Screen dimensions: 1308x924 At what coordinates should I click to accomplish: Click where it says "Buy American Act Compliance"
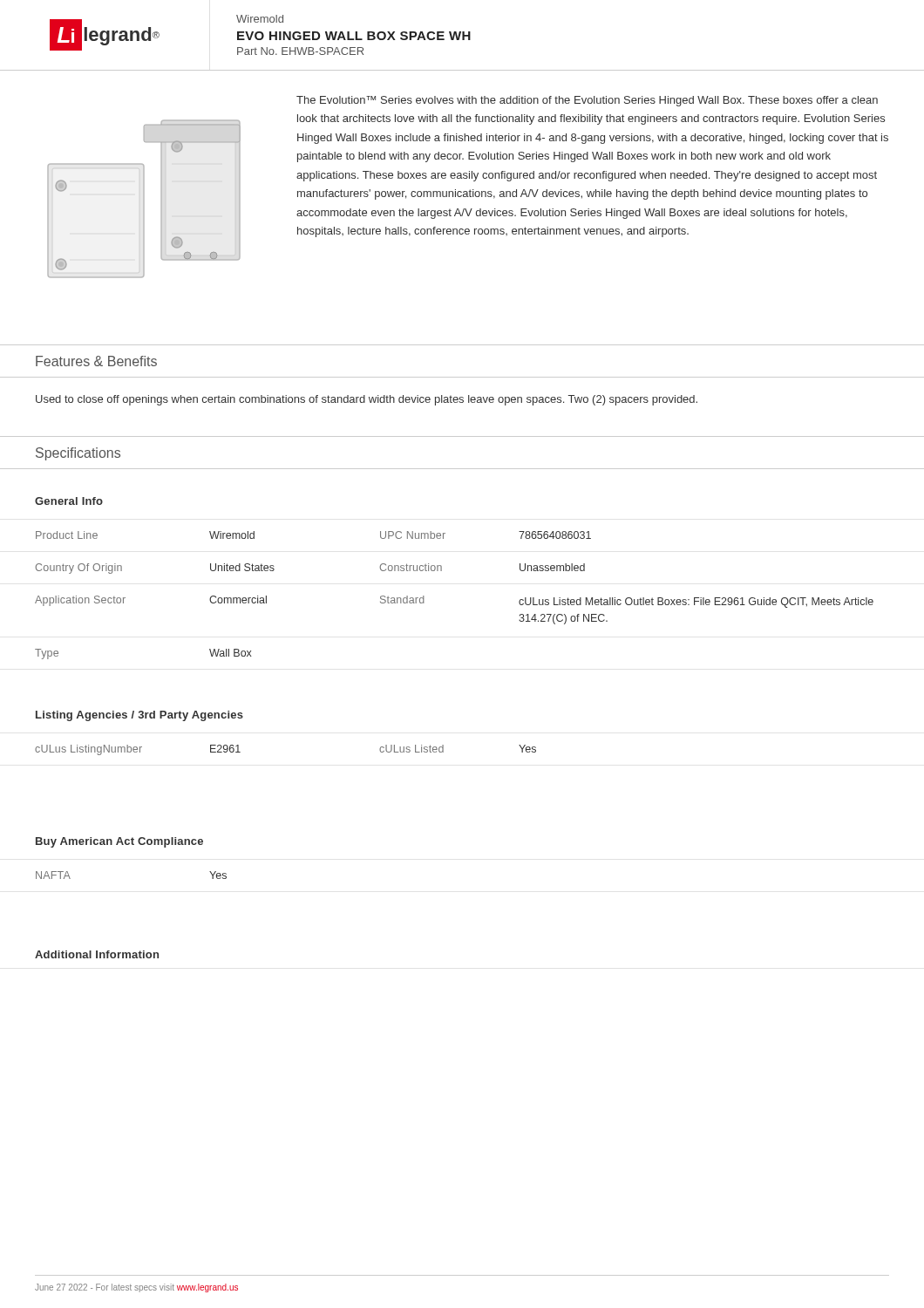coord(119,841)
